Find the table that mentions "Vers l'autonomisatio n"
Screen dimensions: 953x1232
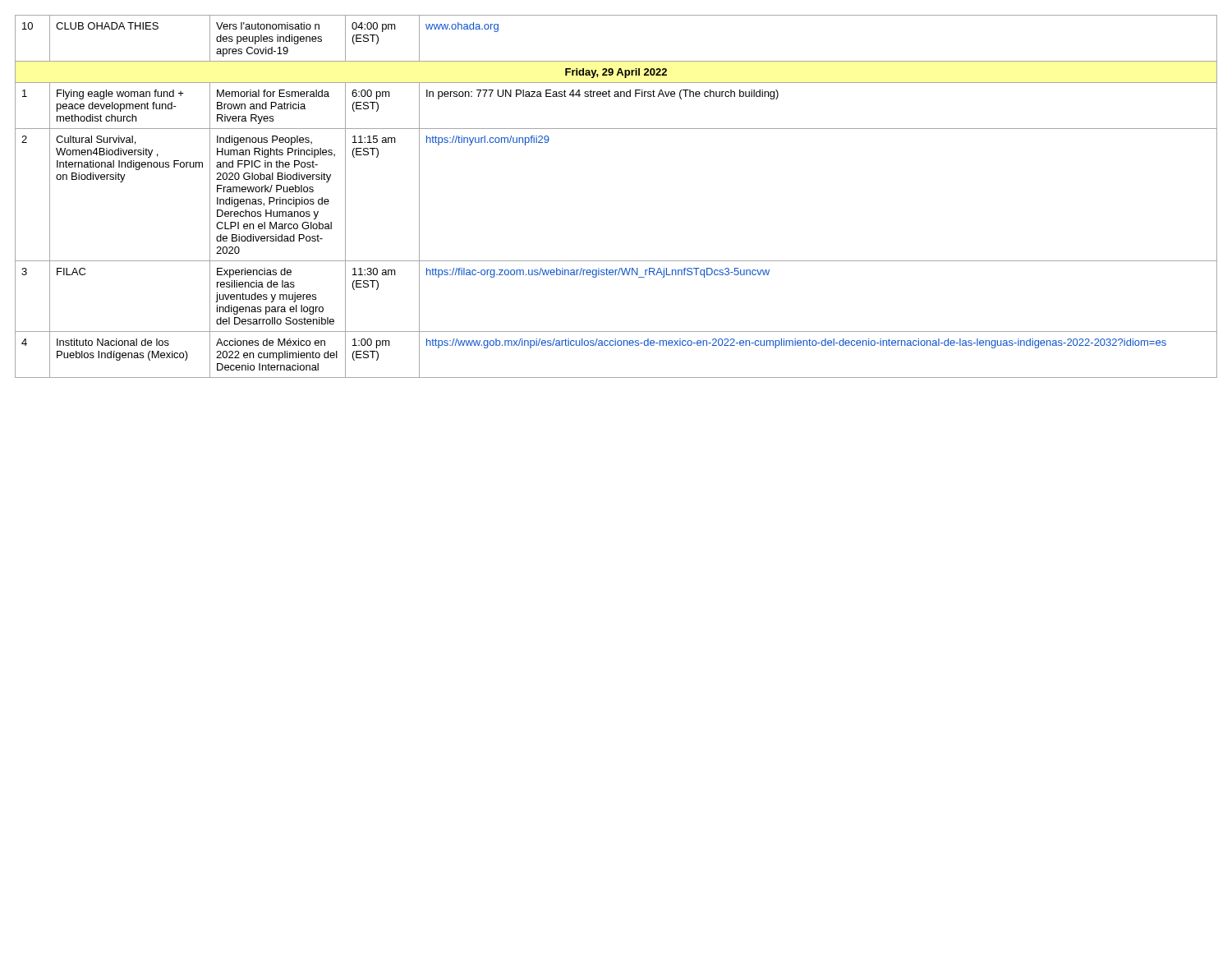(616, 196)
